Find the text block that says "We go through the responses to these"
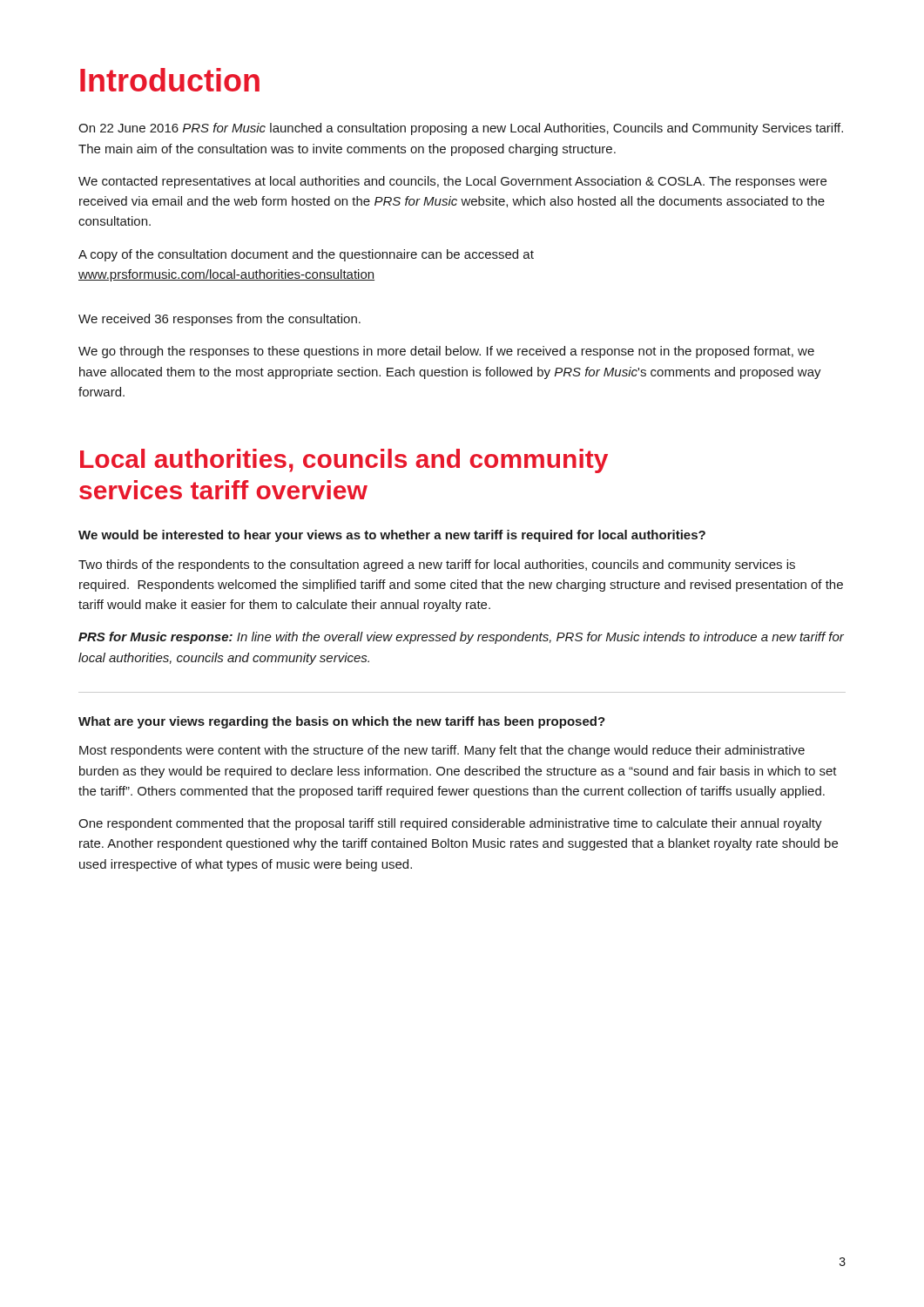 point(462,371)
